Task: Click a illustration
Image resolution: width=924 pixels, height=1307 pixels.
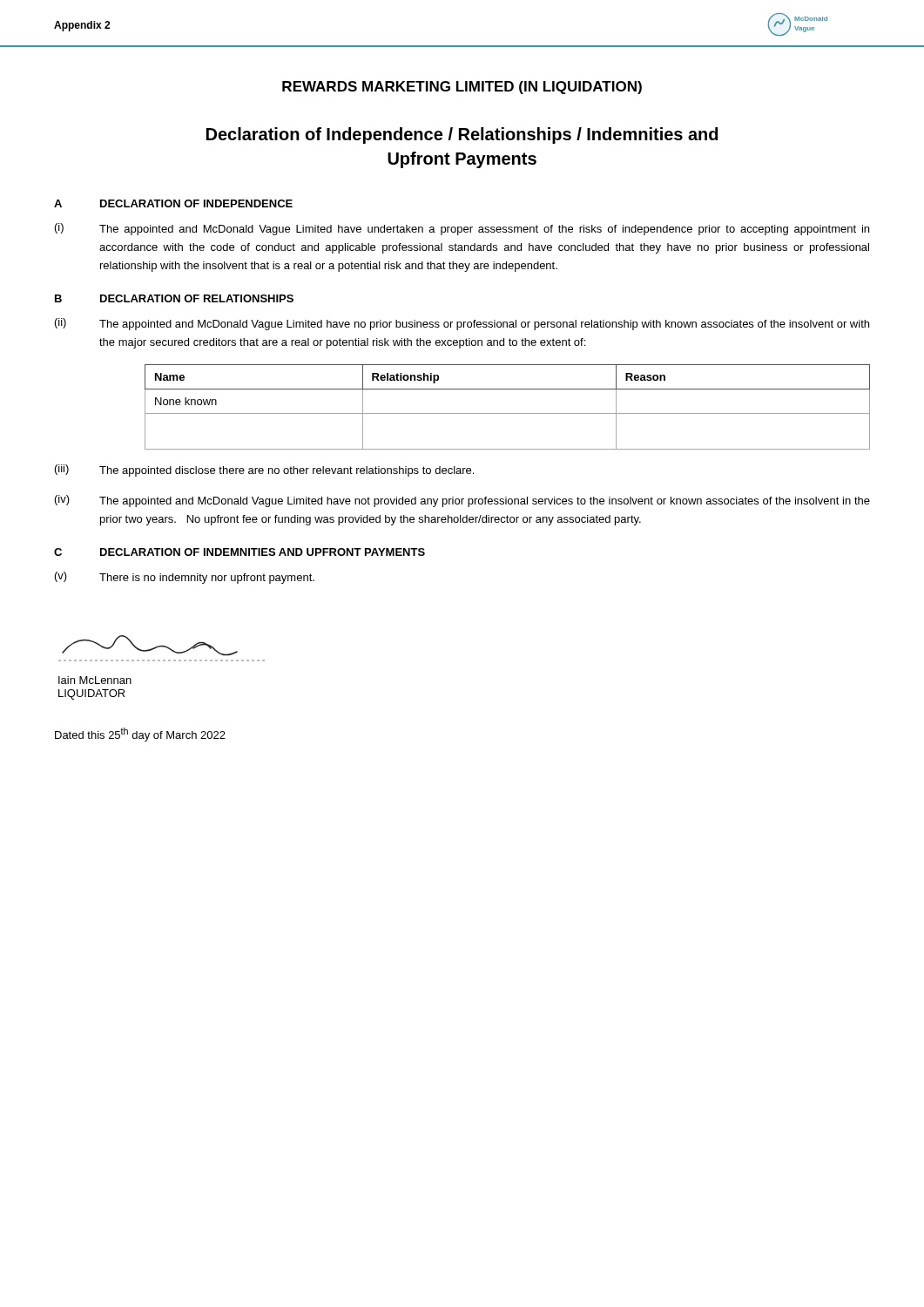Action: coord(462,641)
